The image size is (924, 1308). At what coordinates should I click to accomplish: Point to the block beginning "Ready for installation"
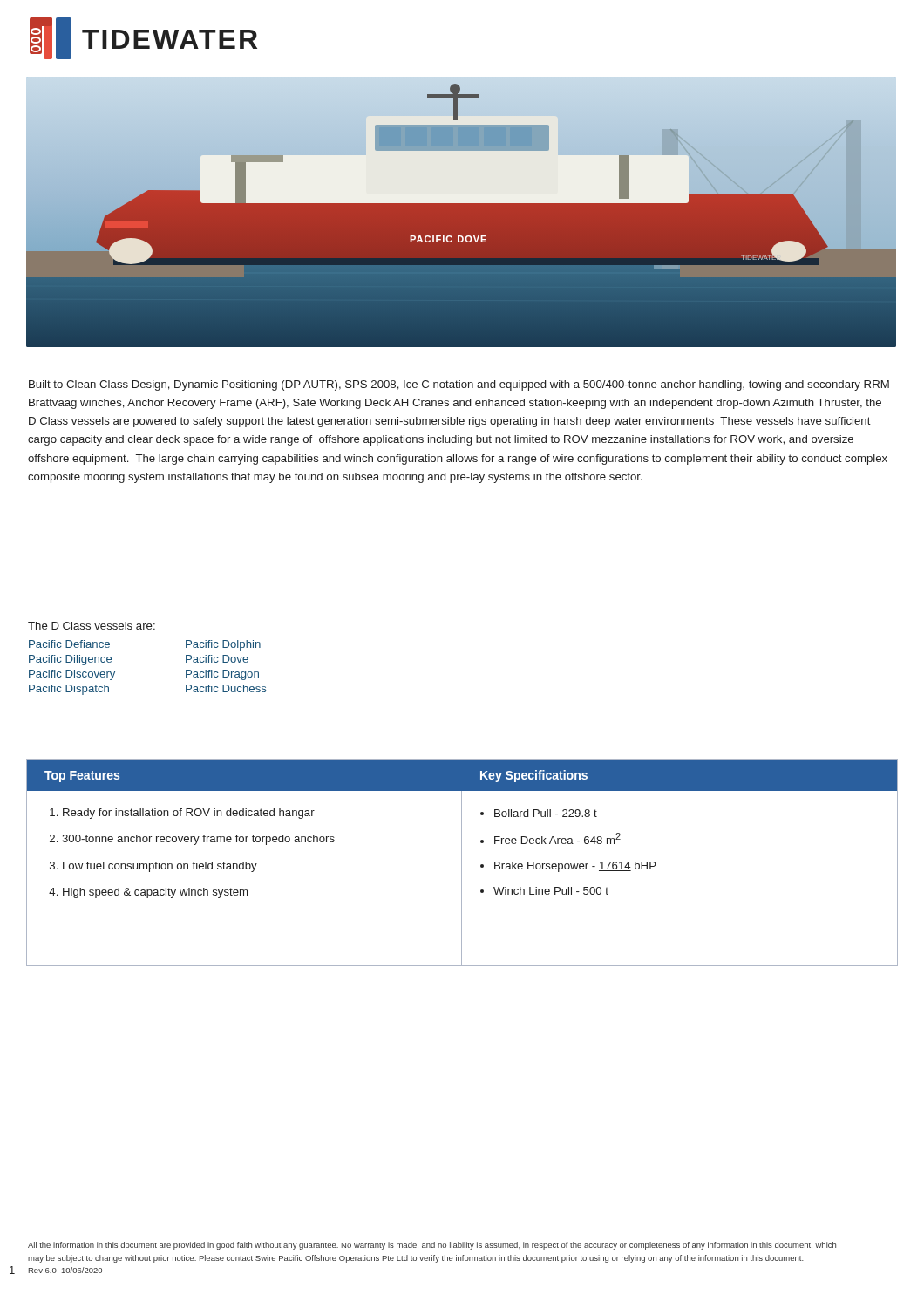(188, 812)
